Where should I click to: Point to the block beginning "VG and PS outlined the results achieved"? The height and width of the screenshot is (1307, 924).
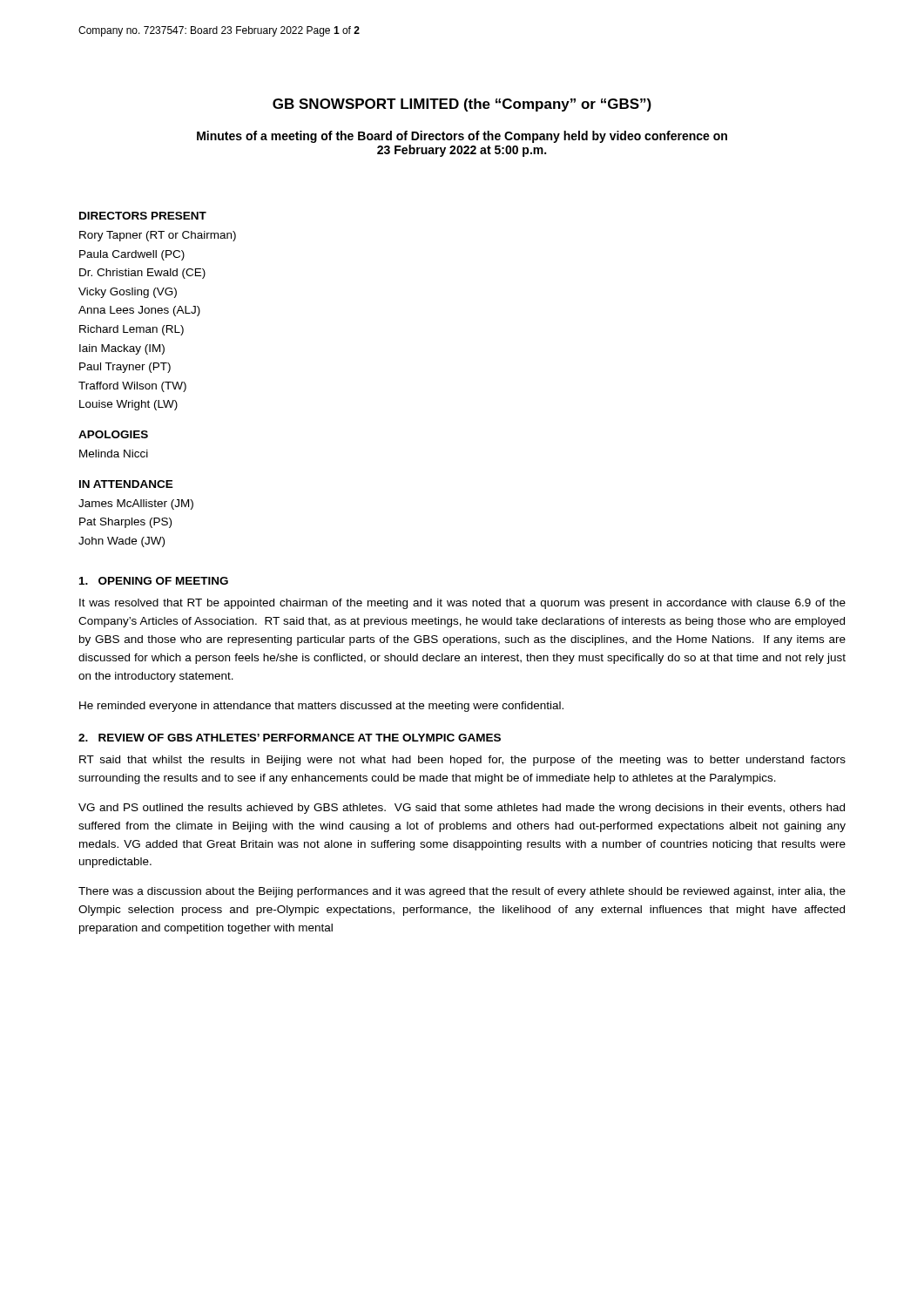click(x=462, y=834)
